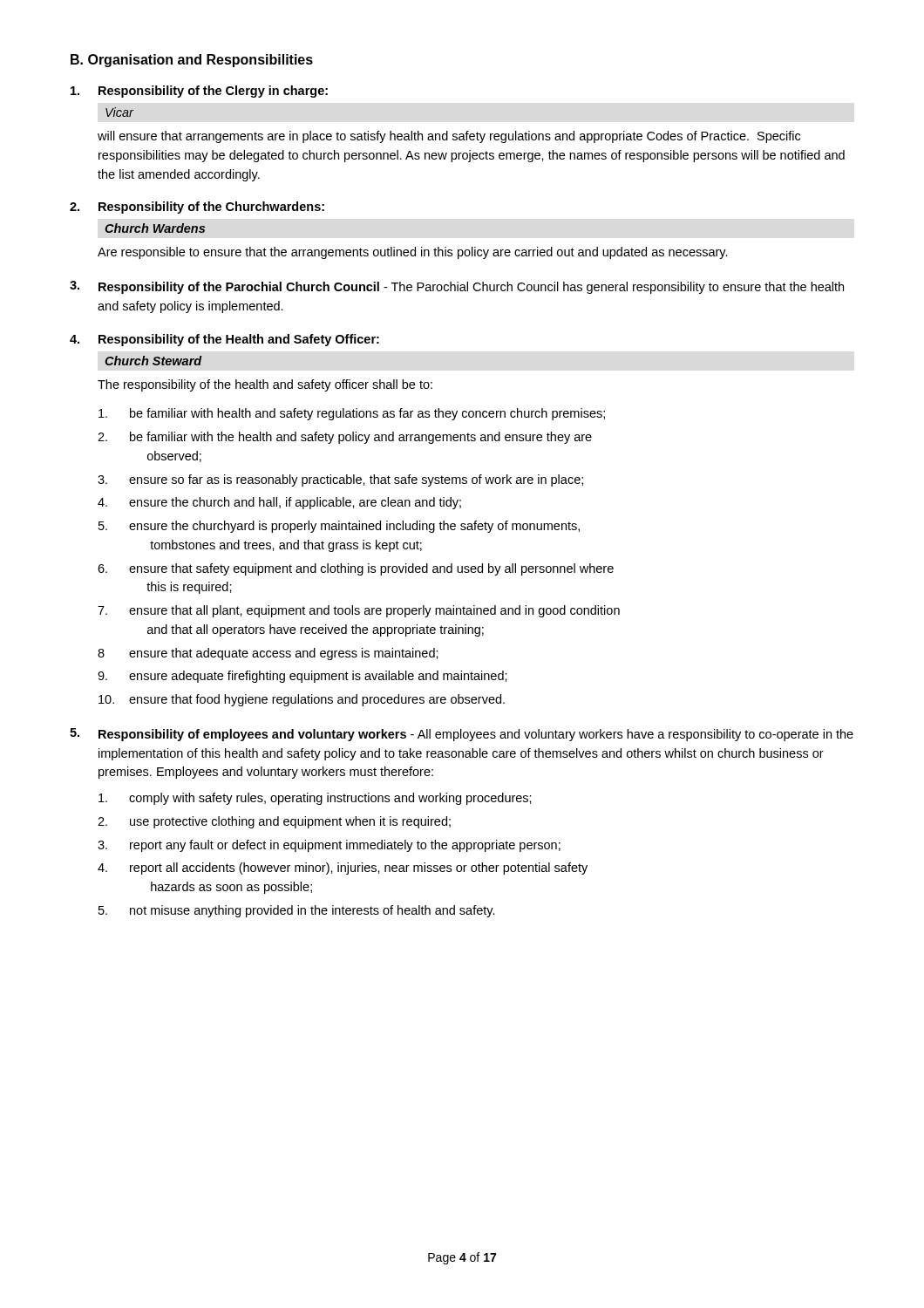Image resolution: width=924 pixels, height=1308 pixels.
Task: Point to the block beginning "comply with safety rules, operating"
Action: [x=476, y=799]
